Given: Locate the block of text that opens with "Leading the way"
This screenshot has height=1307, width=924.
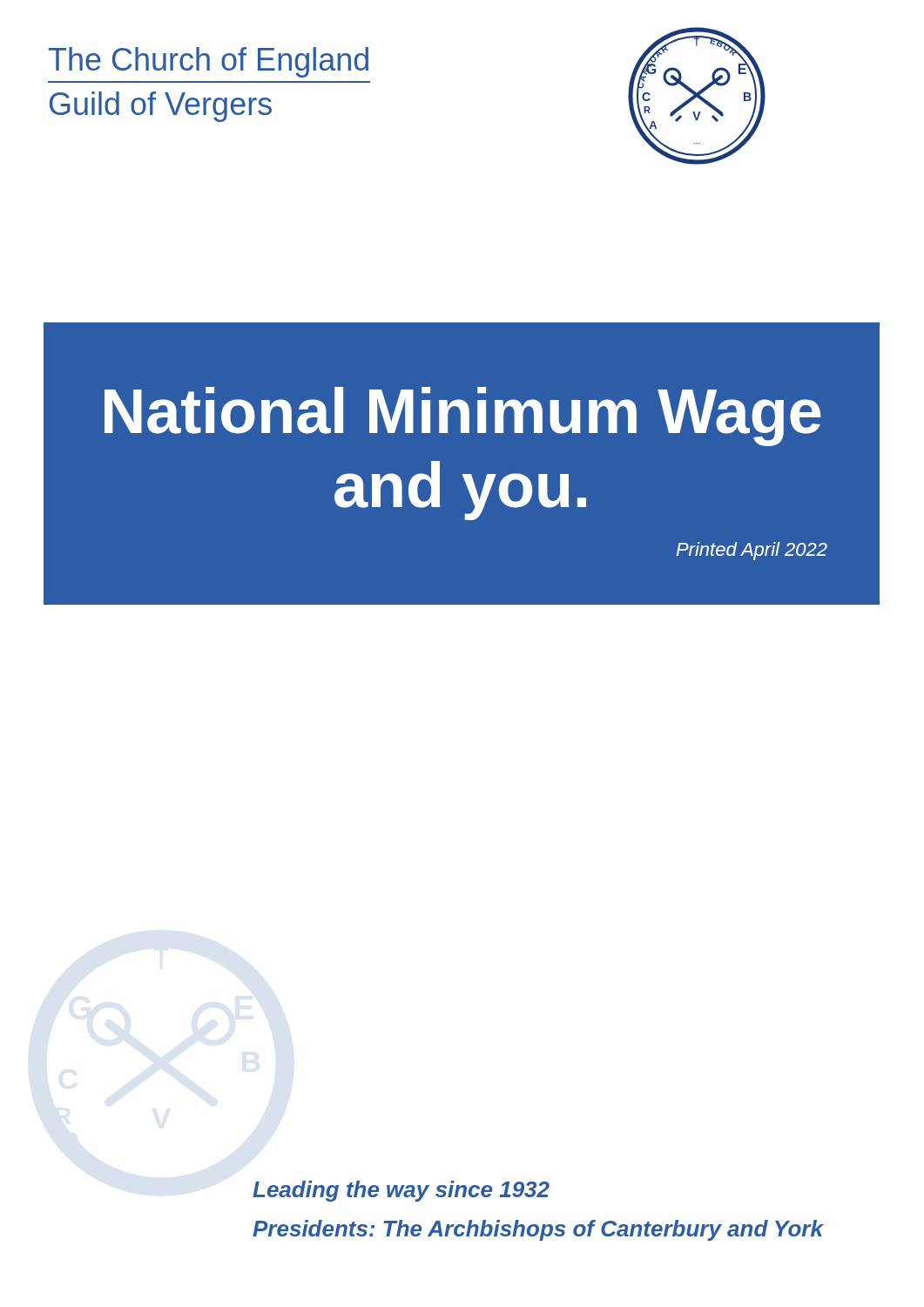Looking at the screenshot, I should 401,1191.
